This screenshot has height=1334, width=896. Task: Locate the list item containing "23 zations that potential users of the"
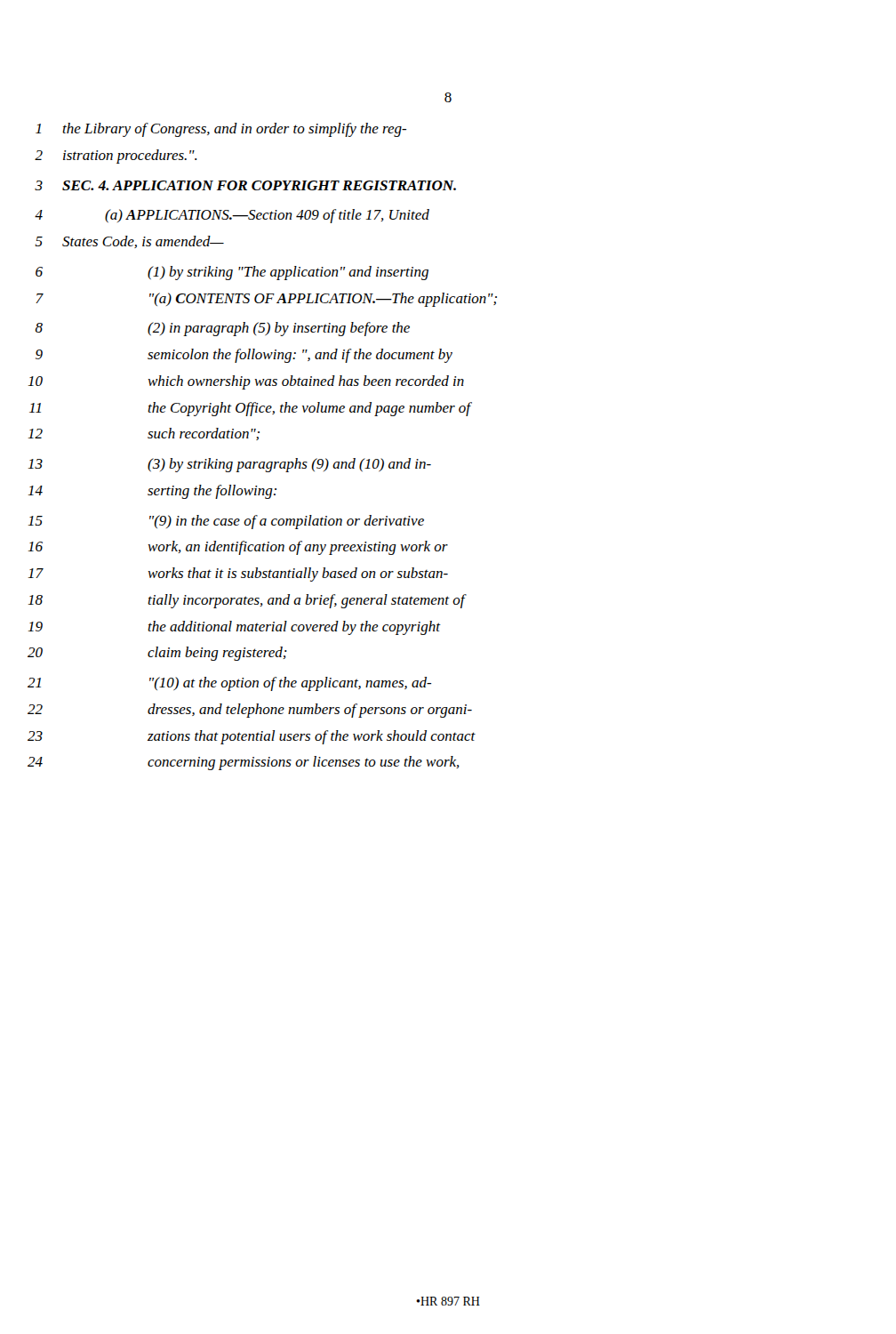(448, 736)
